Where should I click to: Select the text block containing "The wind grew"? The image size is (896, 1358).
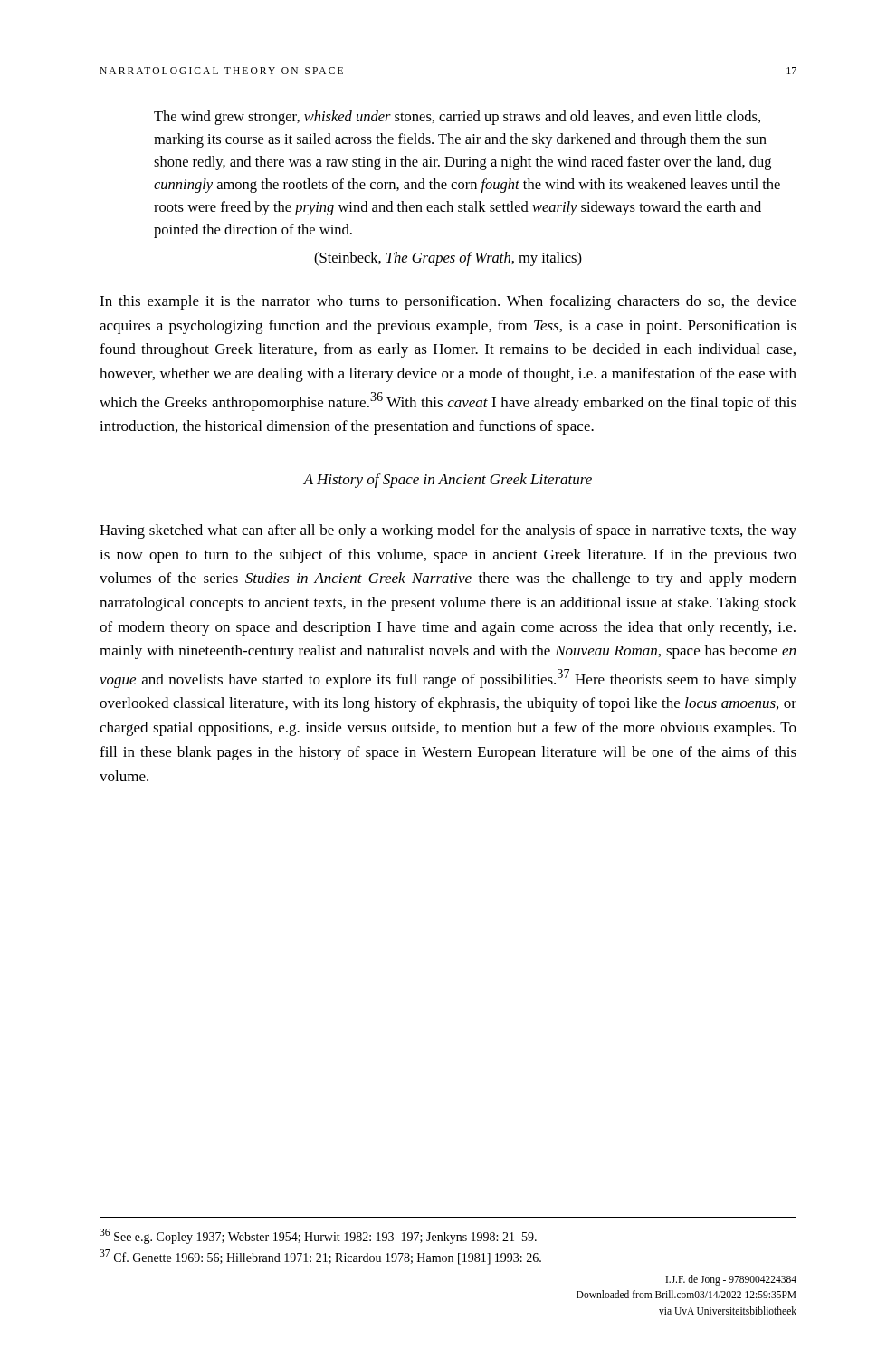click(x=475, y=173)
